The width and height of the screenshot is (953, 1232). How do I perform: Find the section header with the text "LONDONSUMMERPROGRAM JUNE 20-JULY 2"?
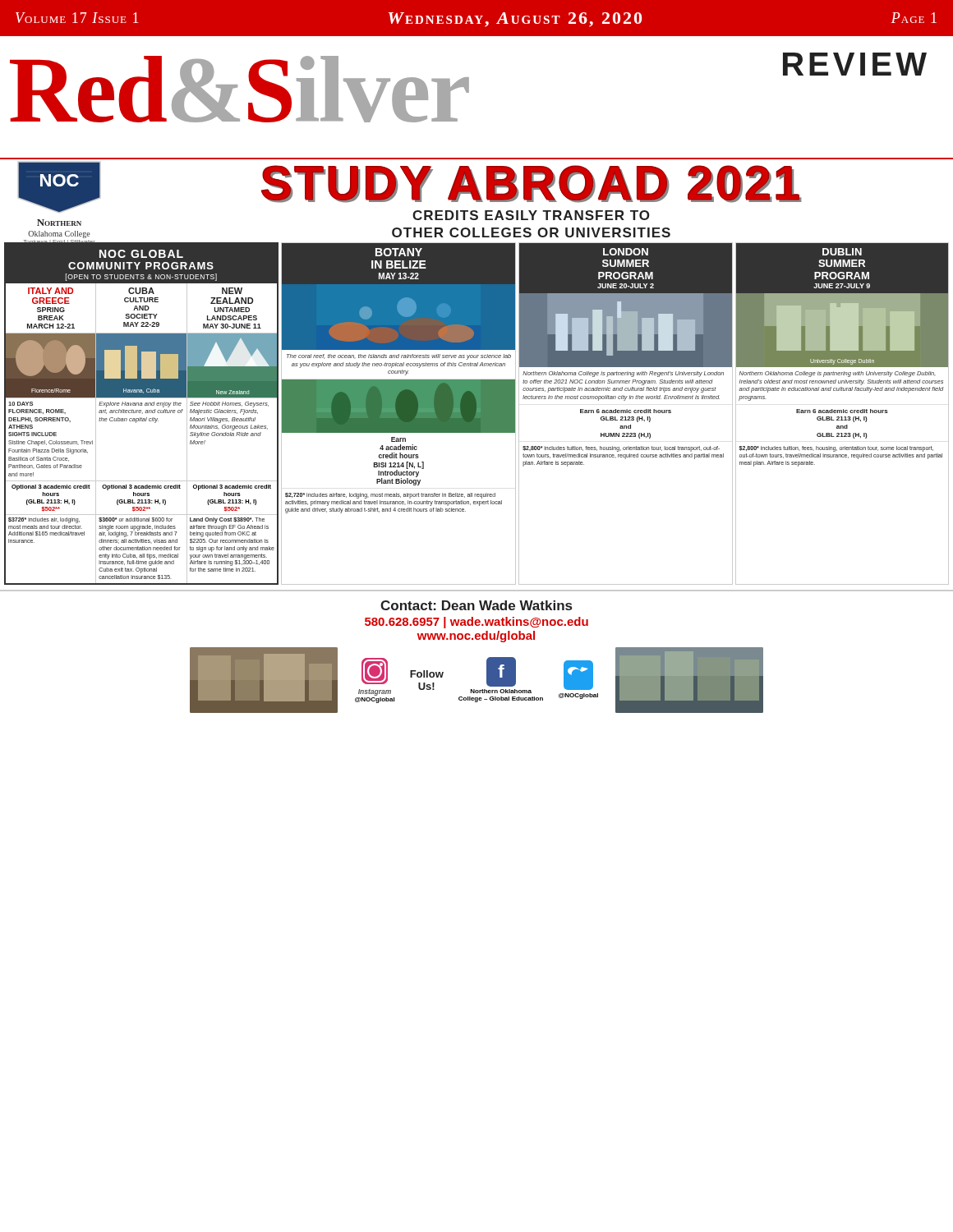click(626, 268)
